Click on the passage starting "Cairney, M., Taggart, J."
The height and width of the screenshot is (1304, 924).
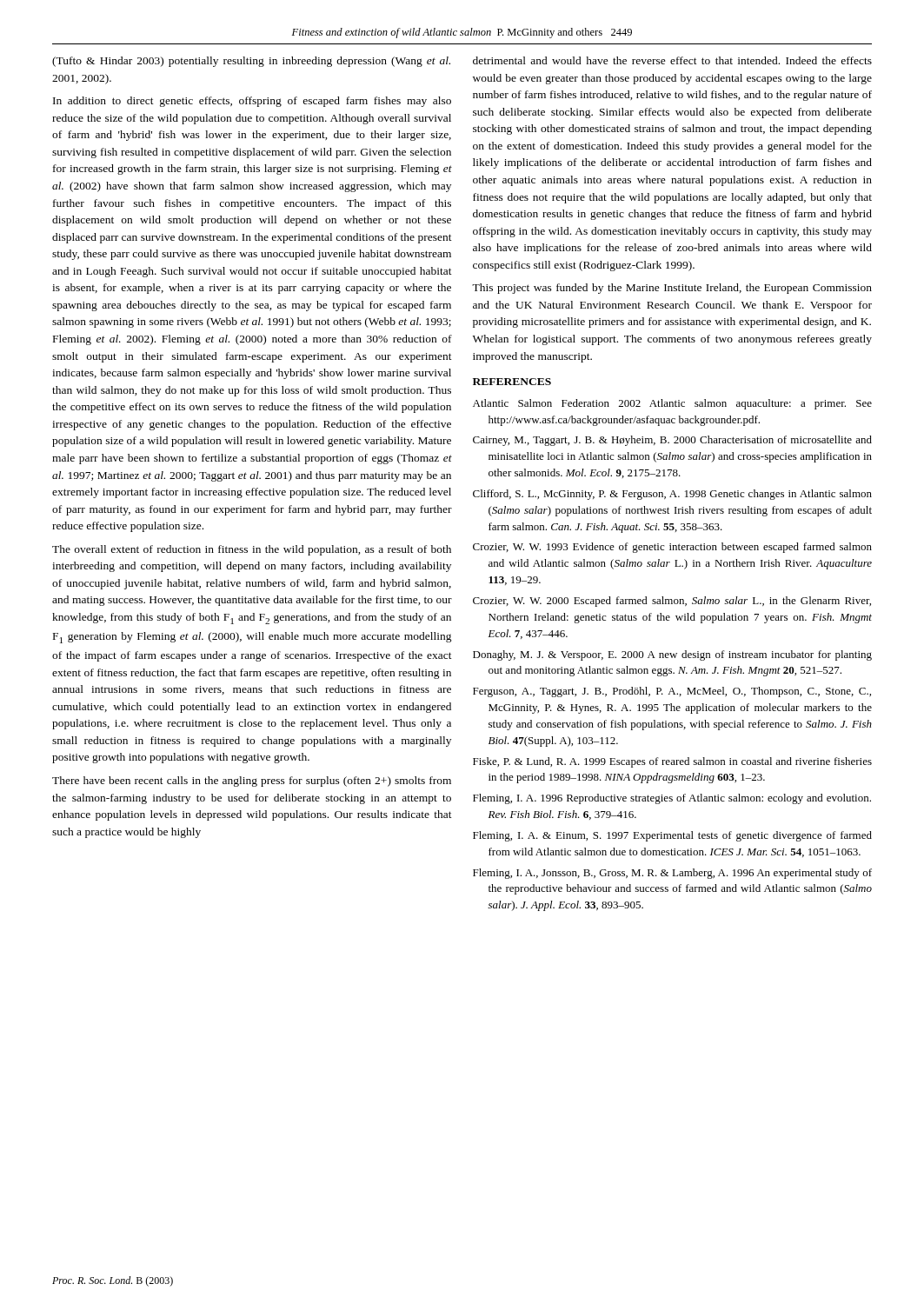(672, 456)
